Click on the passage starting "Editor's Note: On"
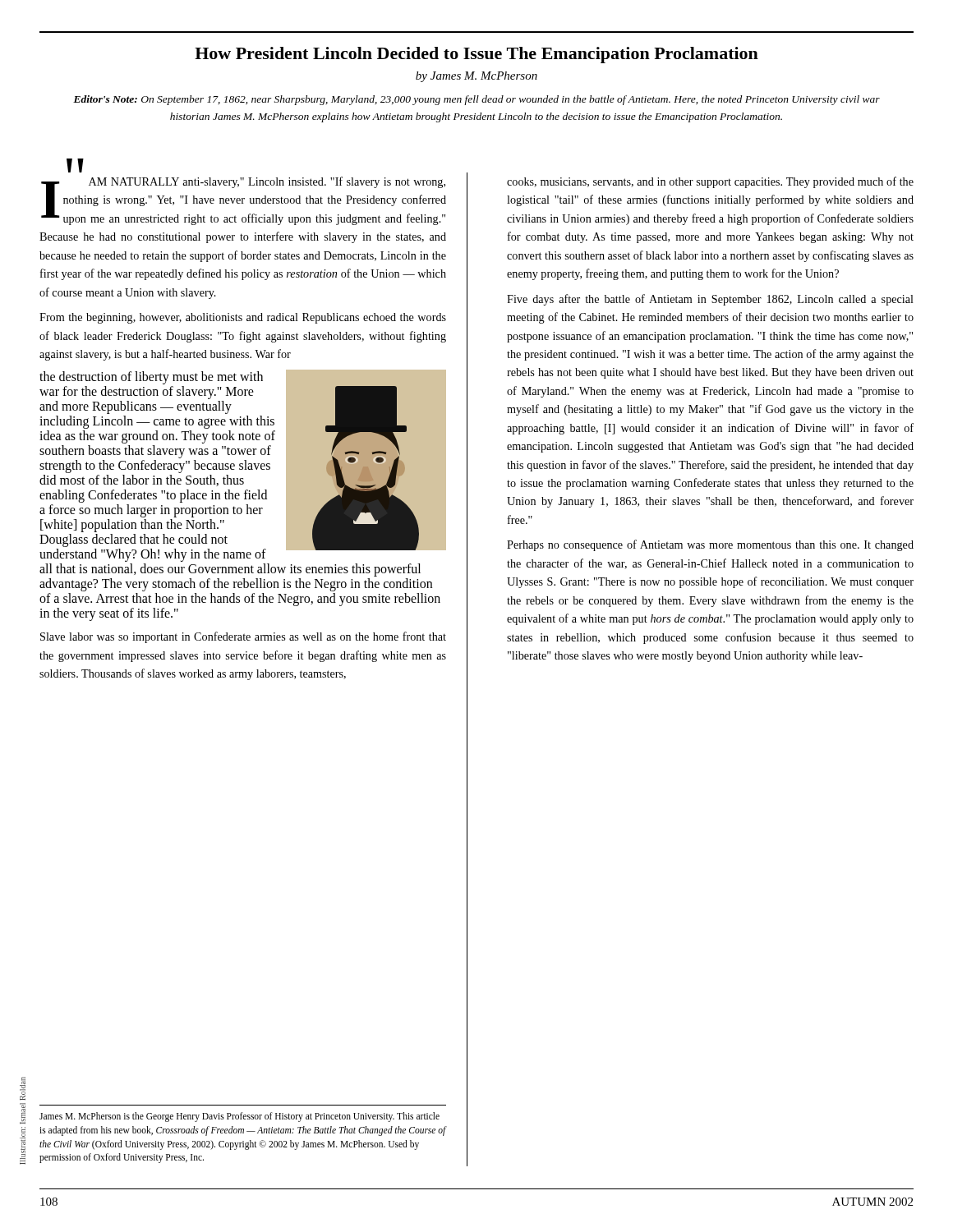The image size is (953, 1232). tap(476, 108)
